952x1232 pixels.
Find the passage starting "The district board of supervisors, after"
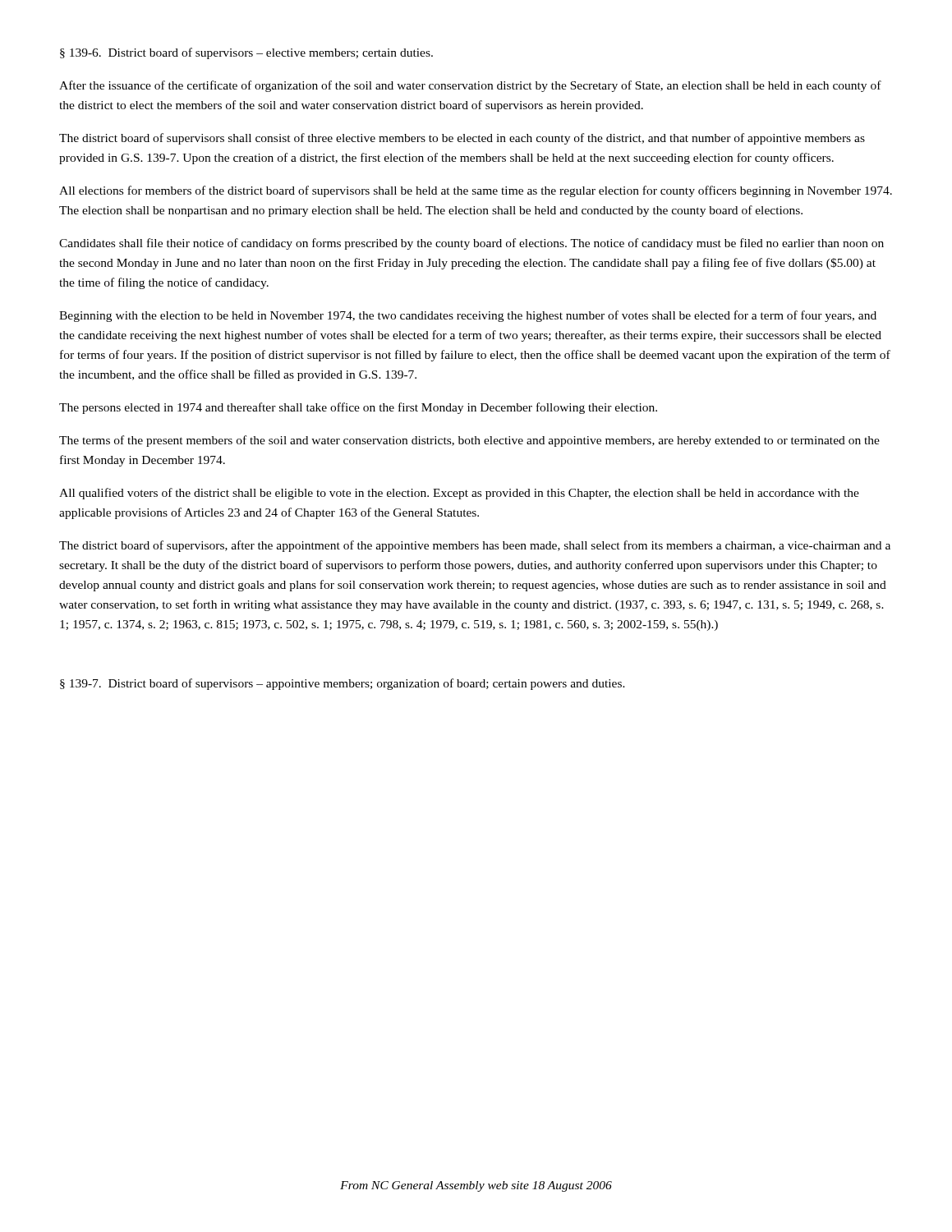pyautogui.click(x=475, y=585)
